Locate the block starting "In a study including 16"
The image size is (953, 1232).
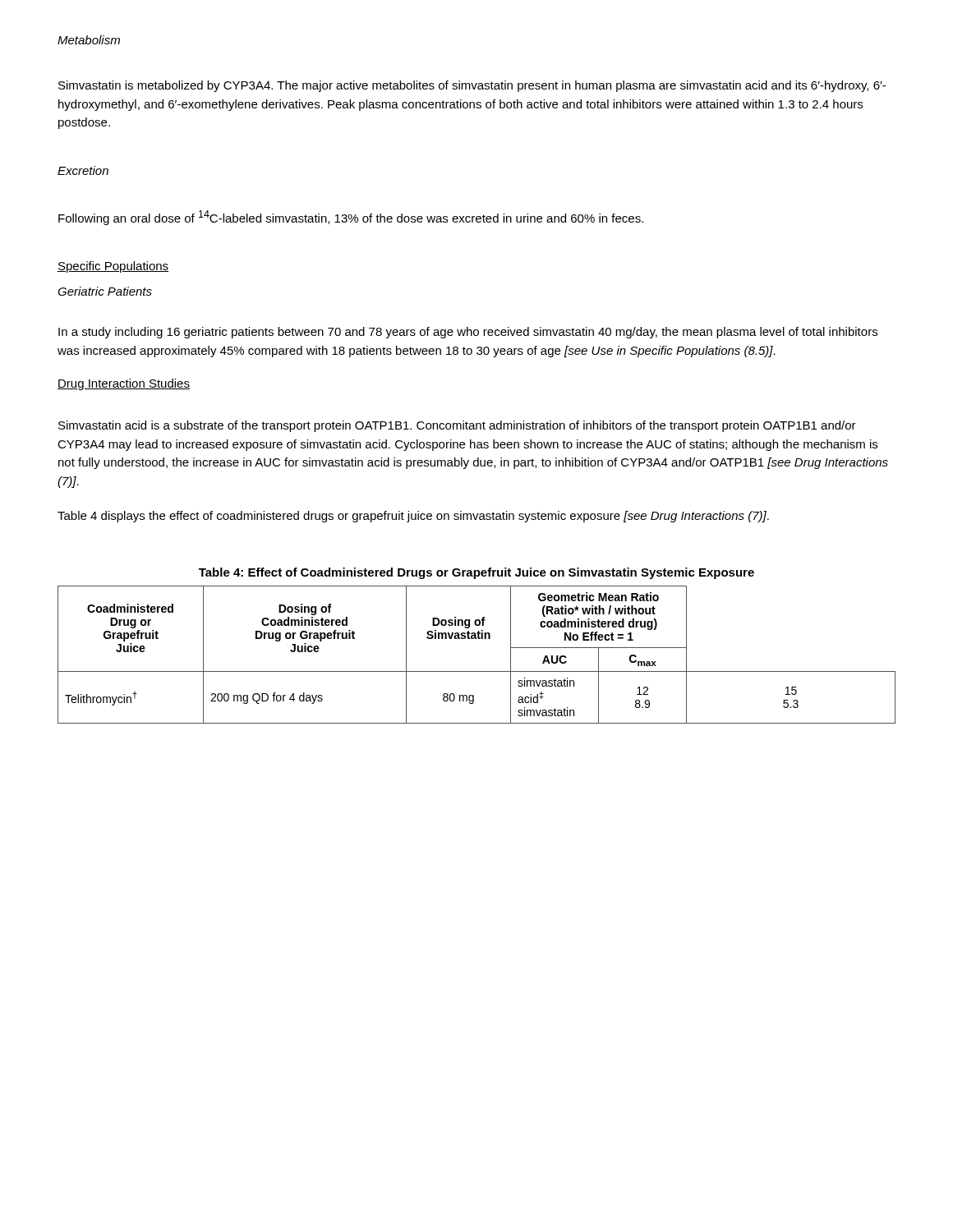pos(468,341)
